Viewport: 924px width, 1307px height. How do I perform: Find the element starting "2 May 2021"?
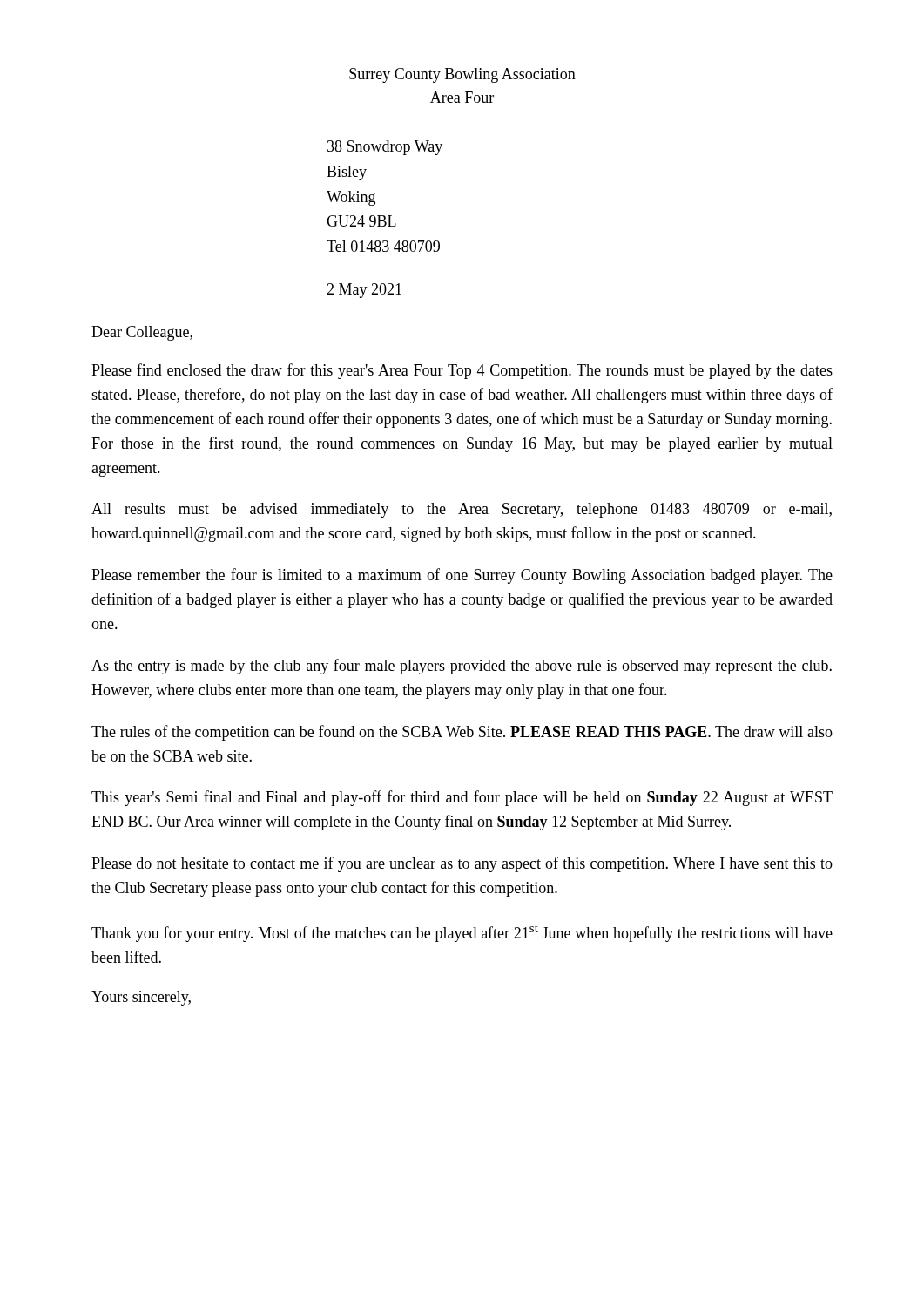(364, 289)
